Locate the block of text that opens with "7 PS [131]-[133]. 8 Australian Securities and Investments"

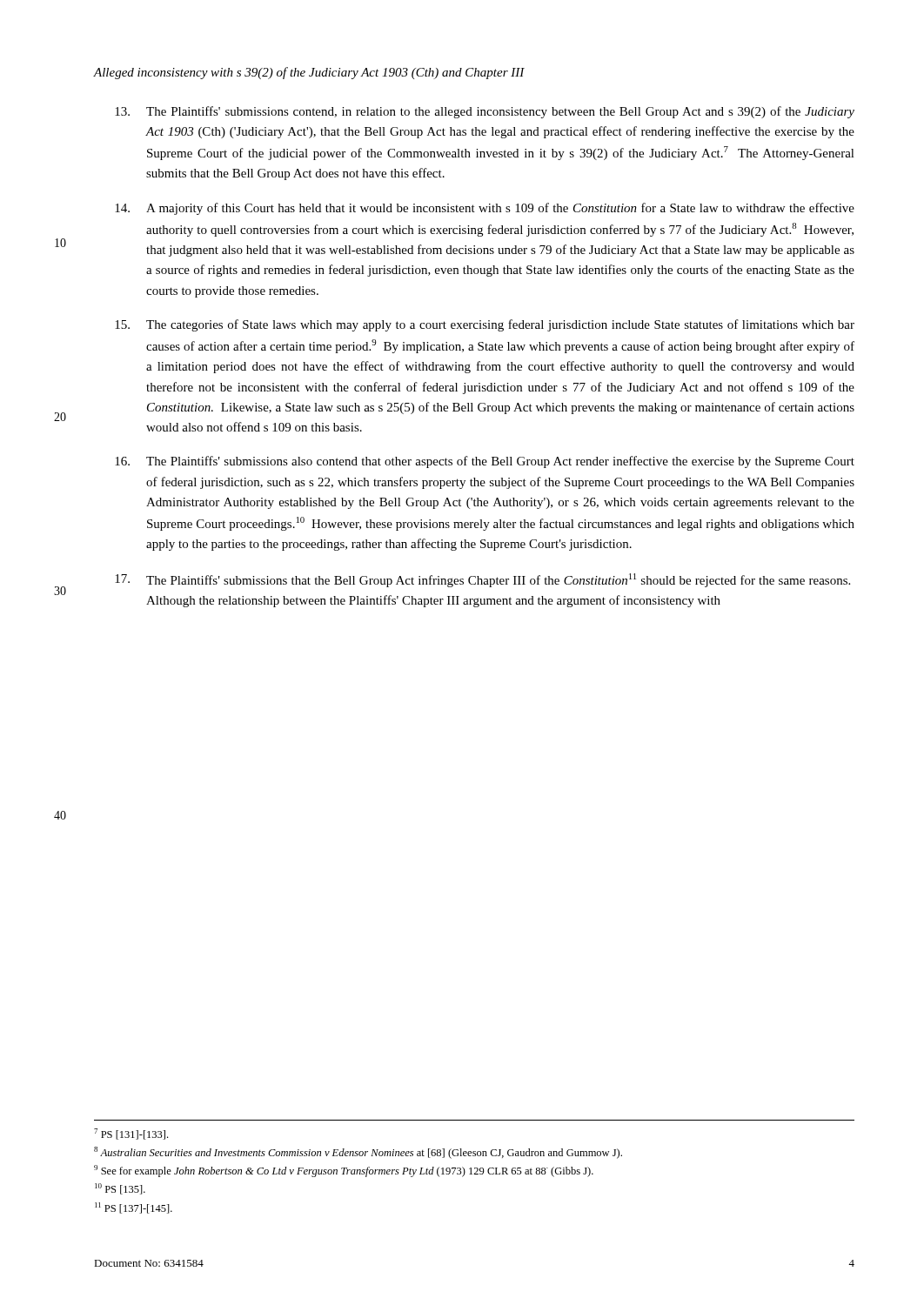coord(474,1171)
